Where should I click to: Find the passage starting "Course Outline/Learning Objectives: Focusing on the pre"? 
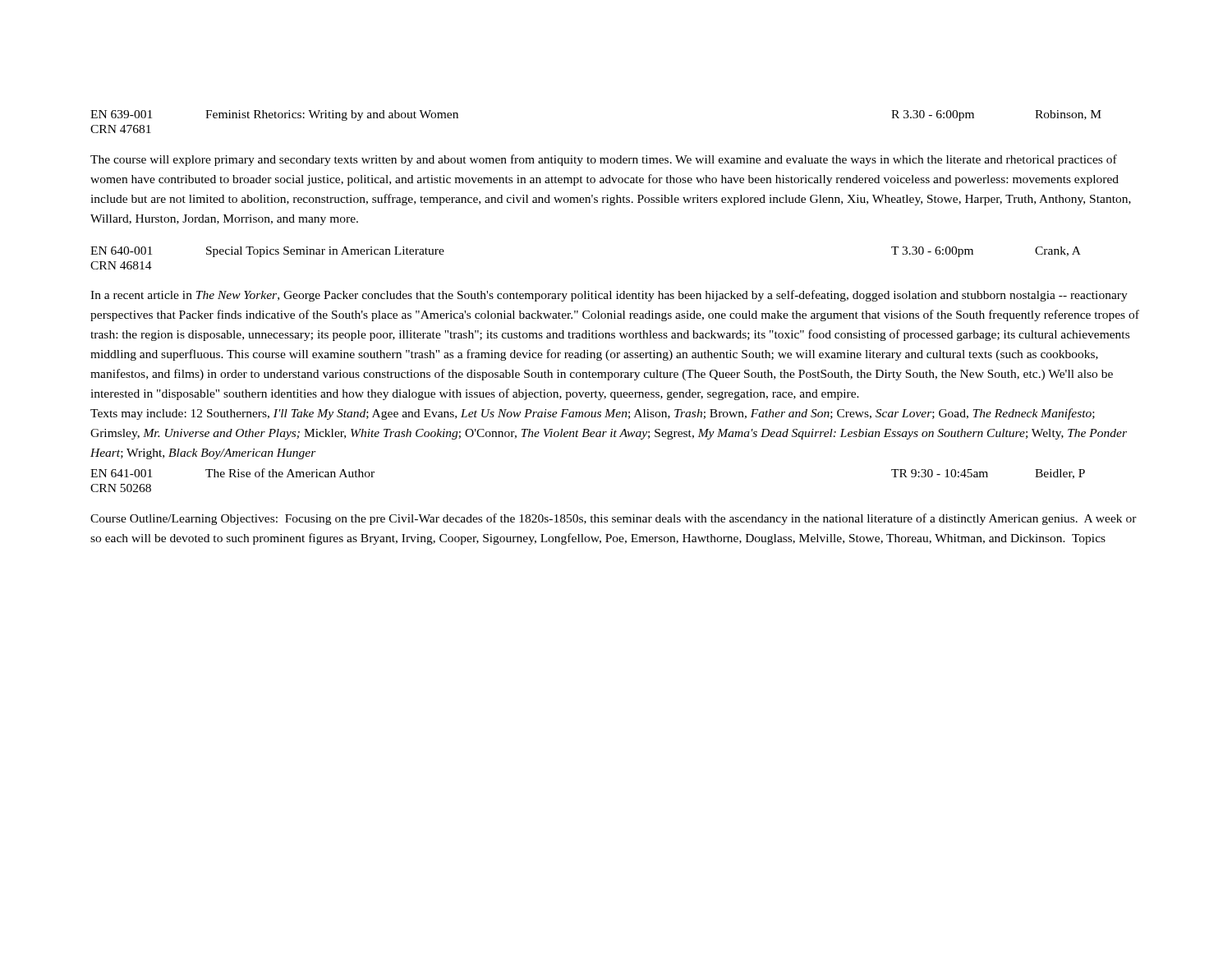pyautogui.click(x=616, y=528)
